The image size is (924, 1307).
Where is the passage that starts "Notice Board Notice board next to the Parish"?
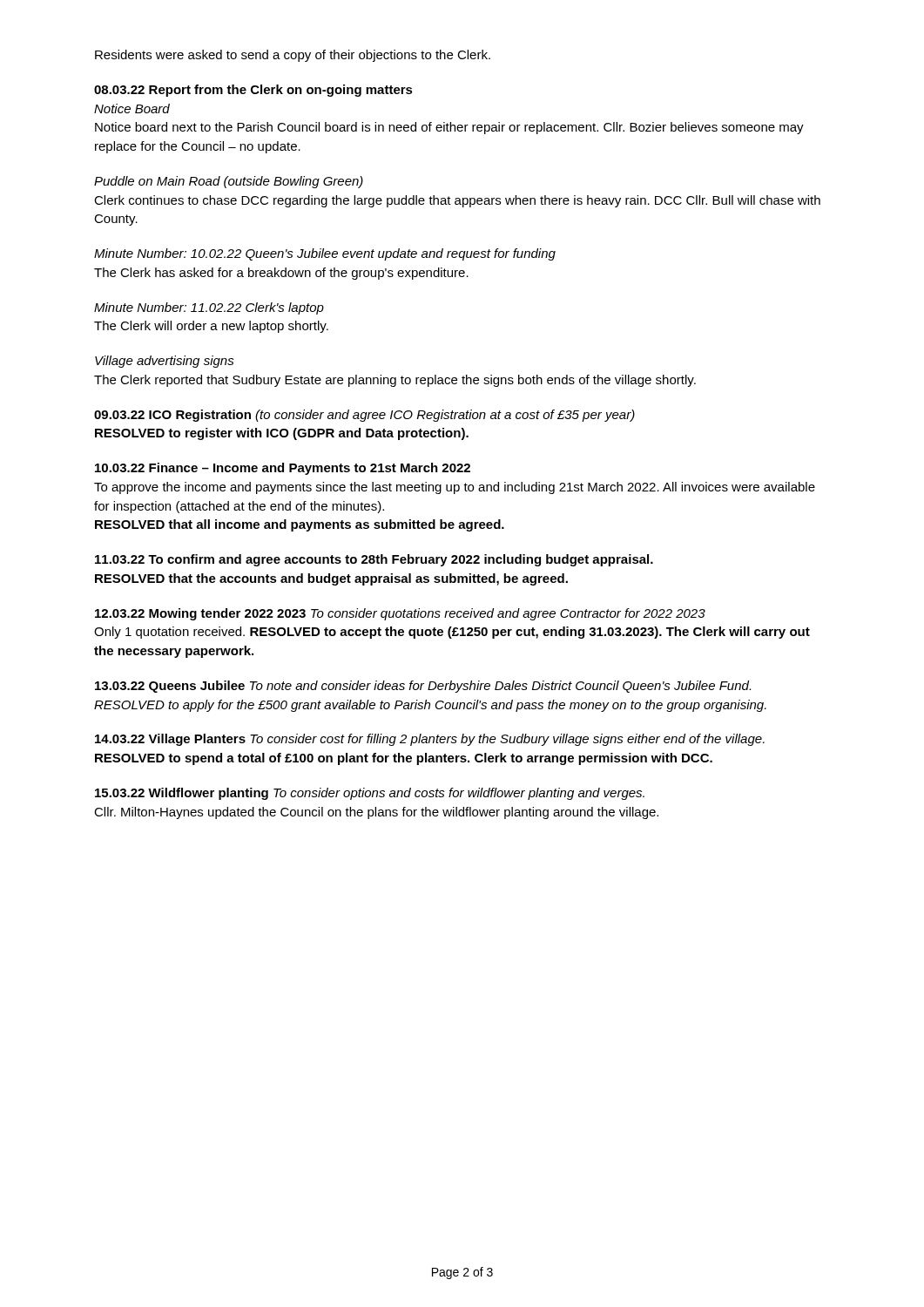pos(449,127)
